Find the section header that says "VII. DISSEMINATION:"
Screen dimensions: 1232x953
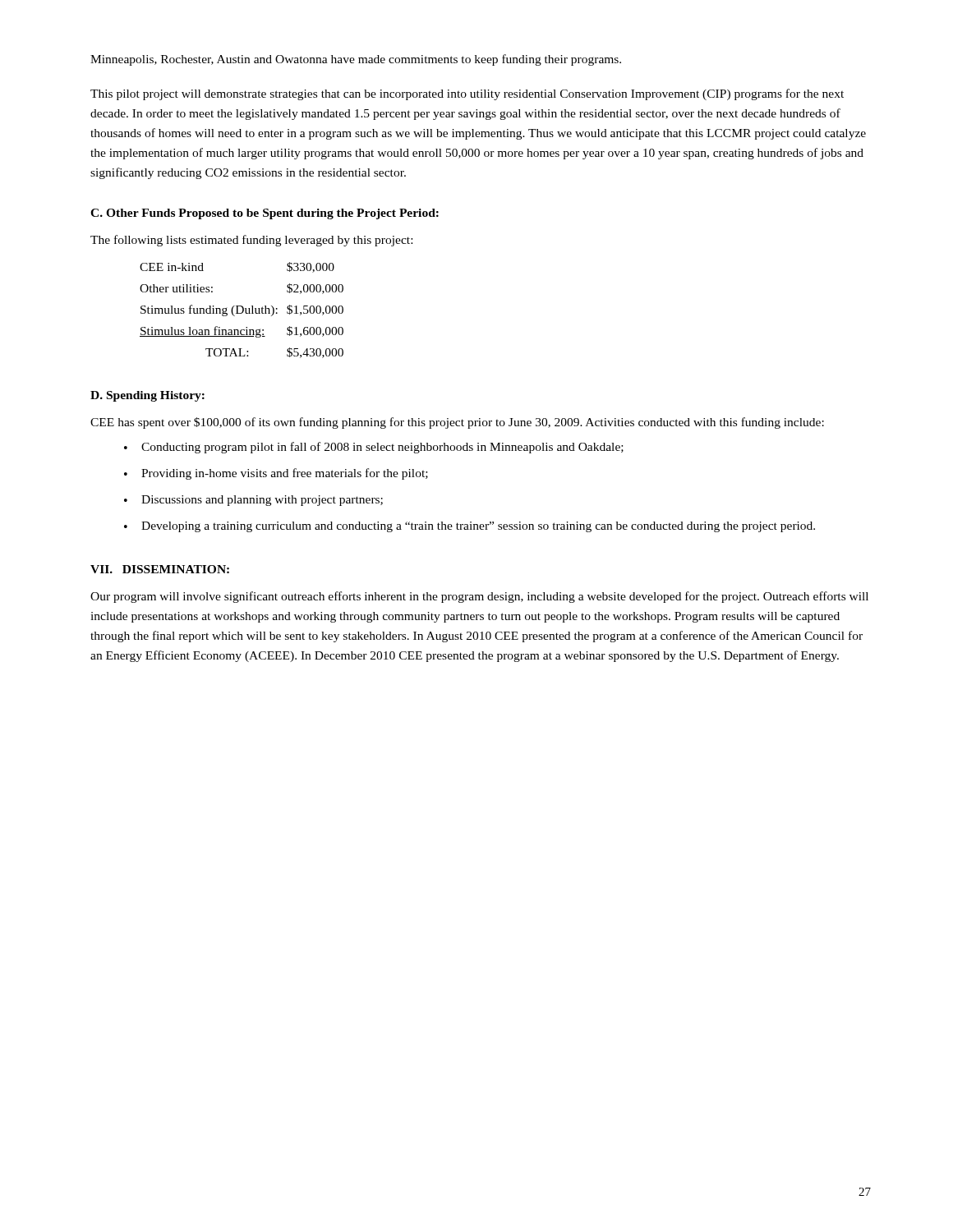[x=160, y=569]
